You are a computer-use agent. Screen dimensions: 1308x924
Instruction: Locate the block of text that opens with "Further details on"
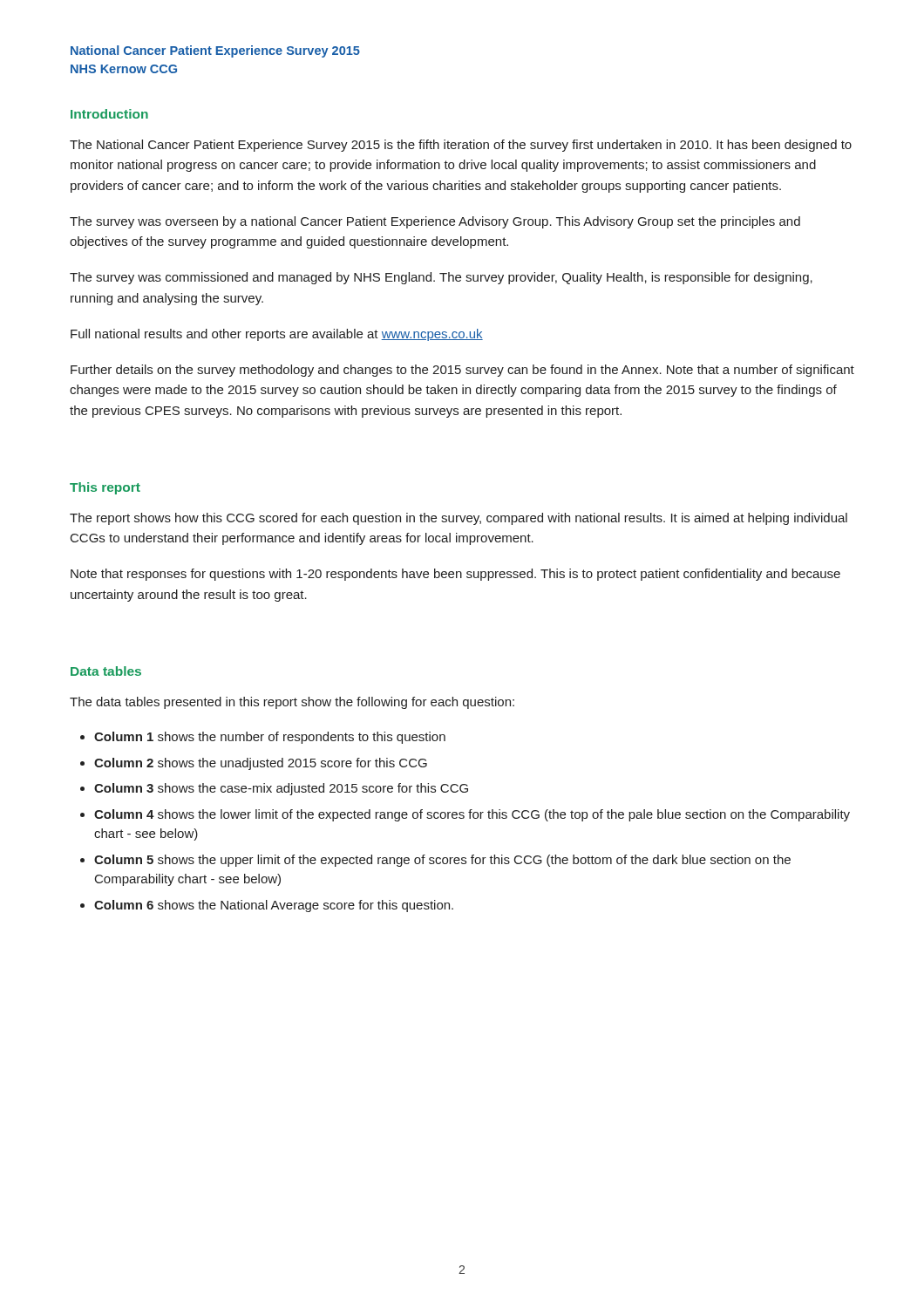coord(462,390)
